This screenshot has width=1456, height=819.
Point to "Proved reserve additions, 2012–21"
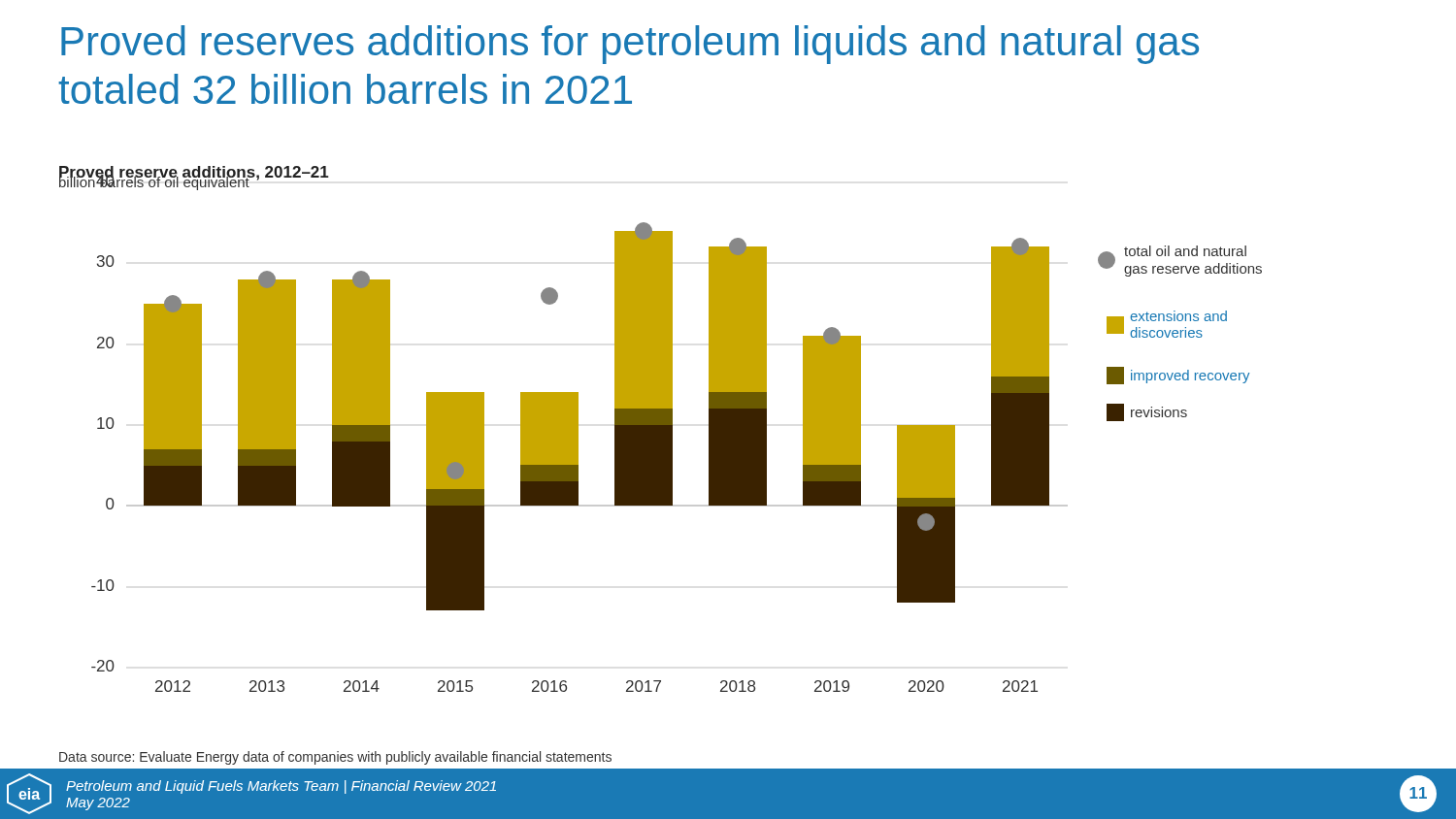pos(194,172)
